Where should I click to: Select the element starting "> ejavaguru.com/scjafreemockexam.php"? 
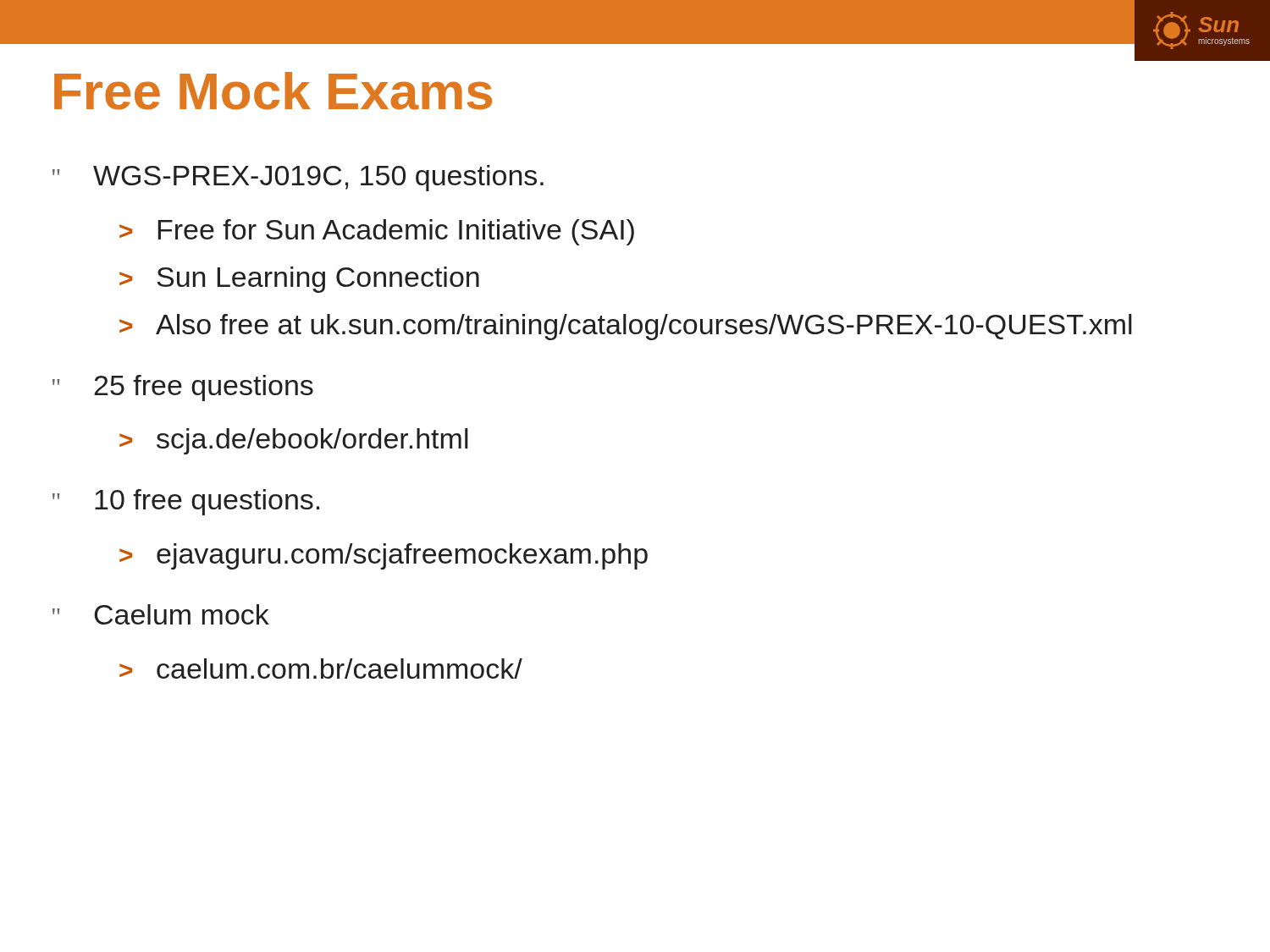pos(384,556)
